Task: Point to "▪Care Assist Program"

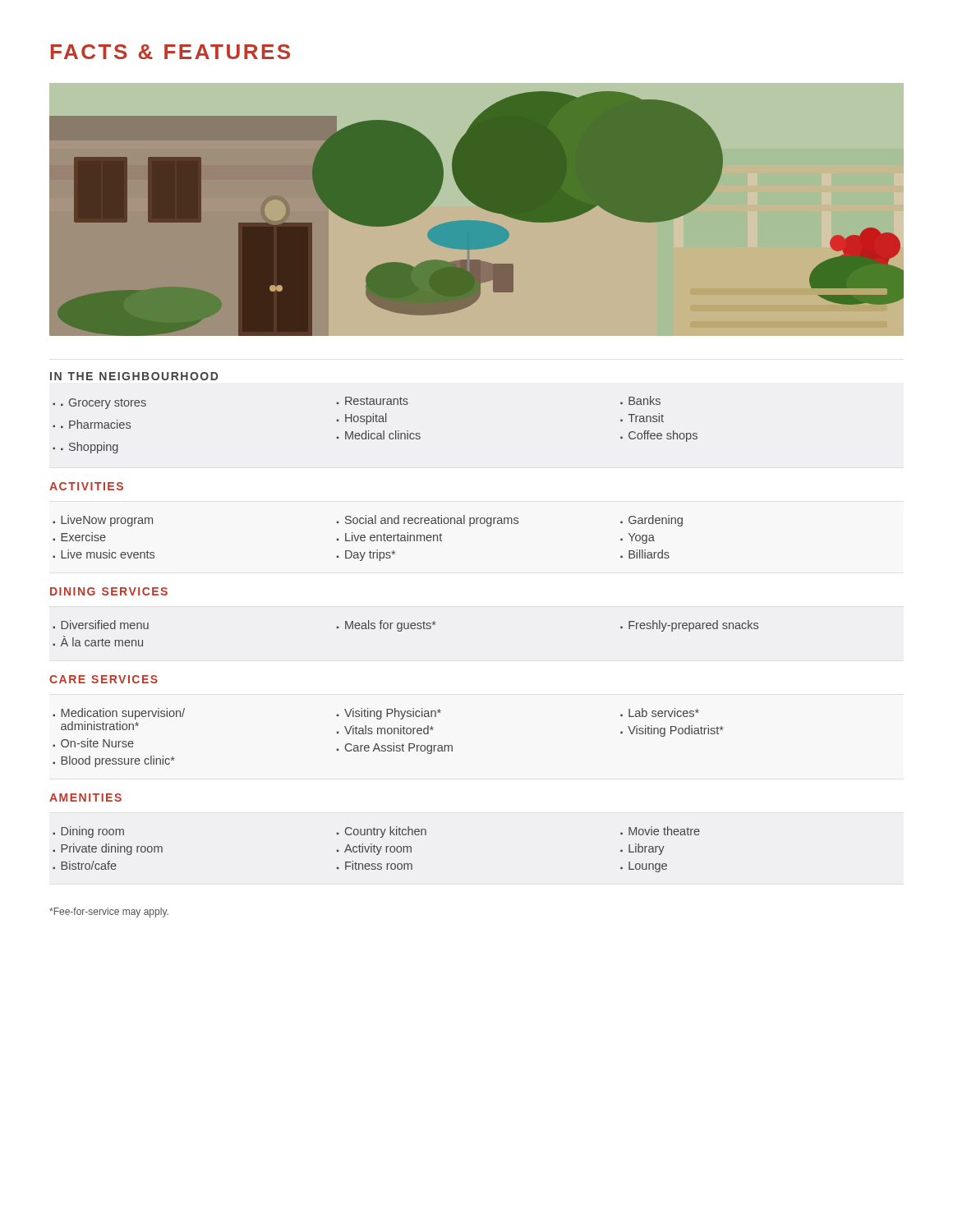Action: pyautogui.click(x=395, y=748)
